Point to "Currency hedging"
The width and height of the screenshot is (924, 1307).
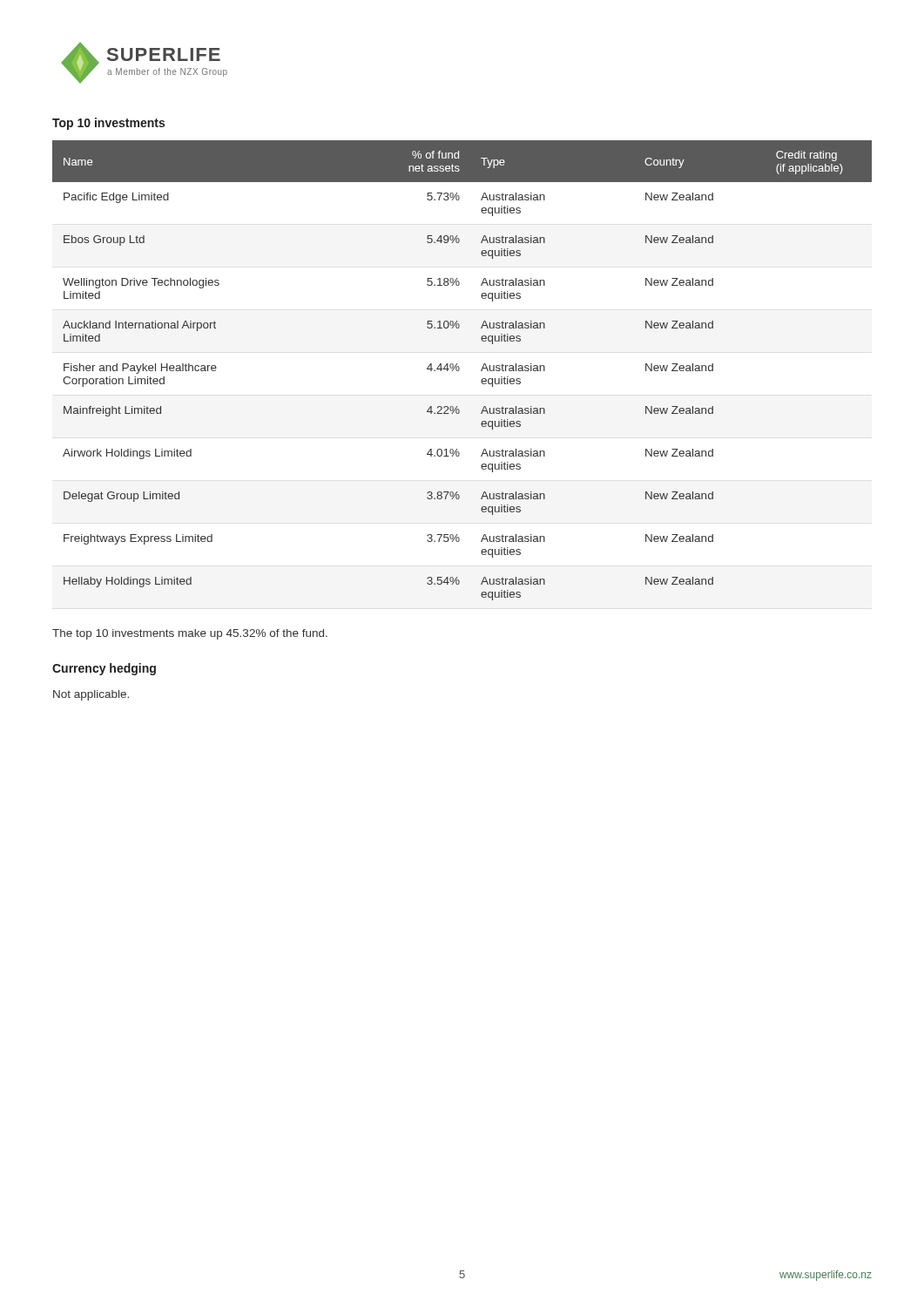[x=104, y=669]
